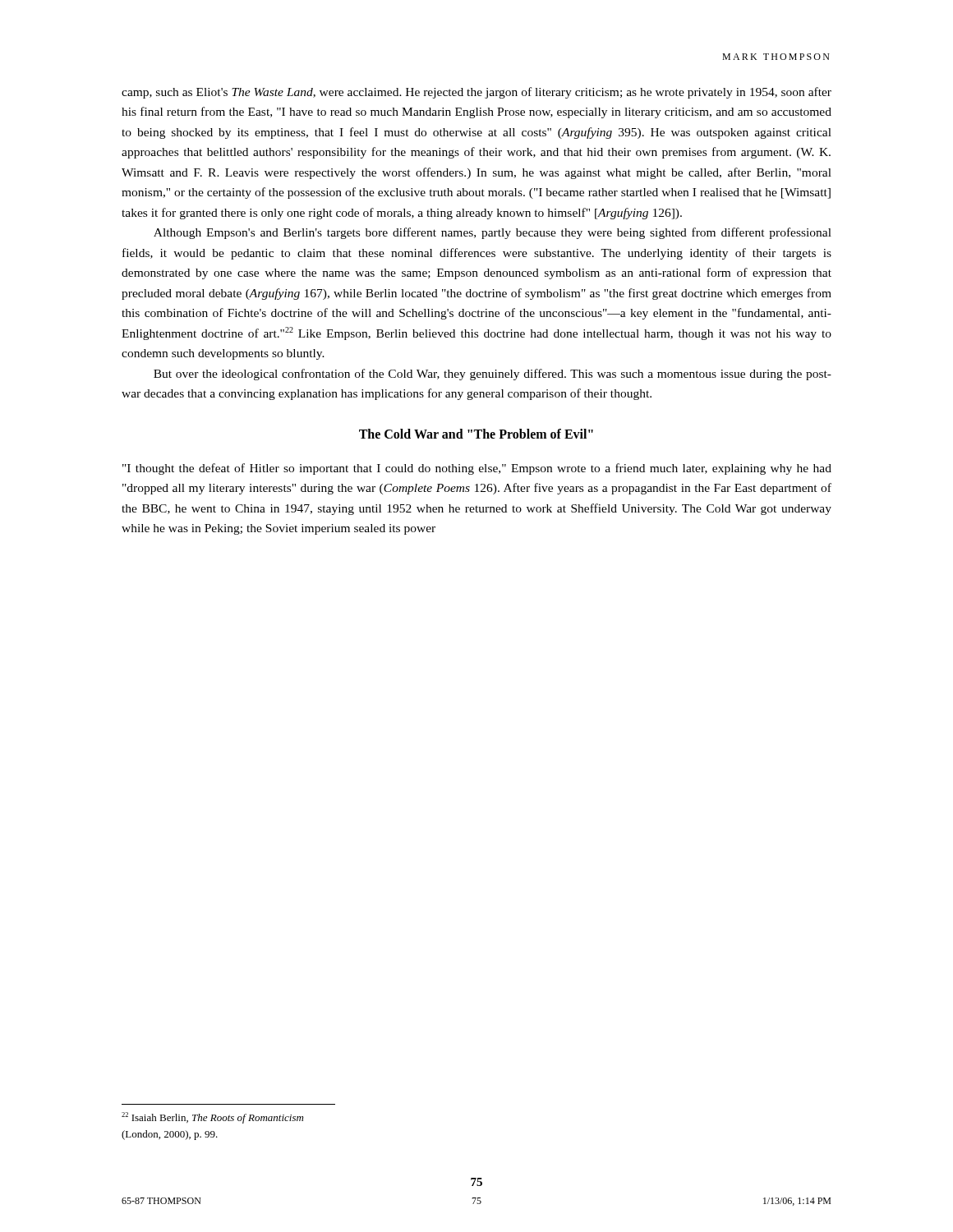Select the text block with the text "But over the ideological confrontation of"
This screenshot has width=953, height=1232.
click(476, 384)
